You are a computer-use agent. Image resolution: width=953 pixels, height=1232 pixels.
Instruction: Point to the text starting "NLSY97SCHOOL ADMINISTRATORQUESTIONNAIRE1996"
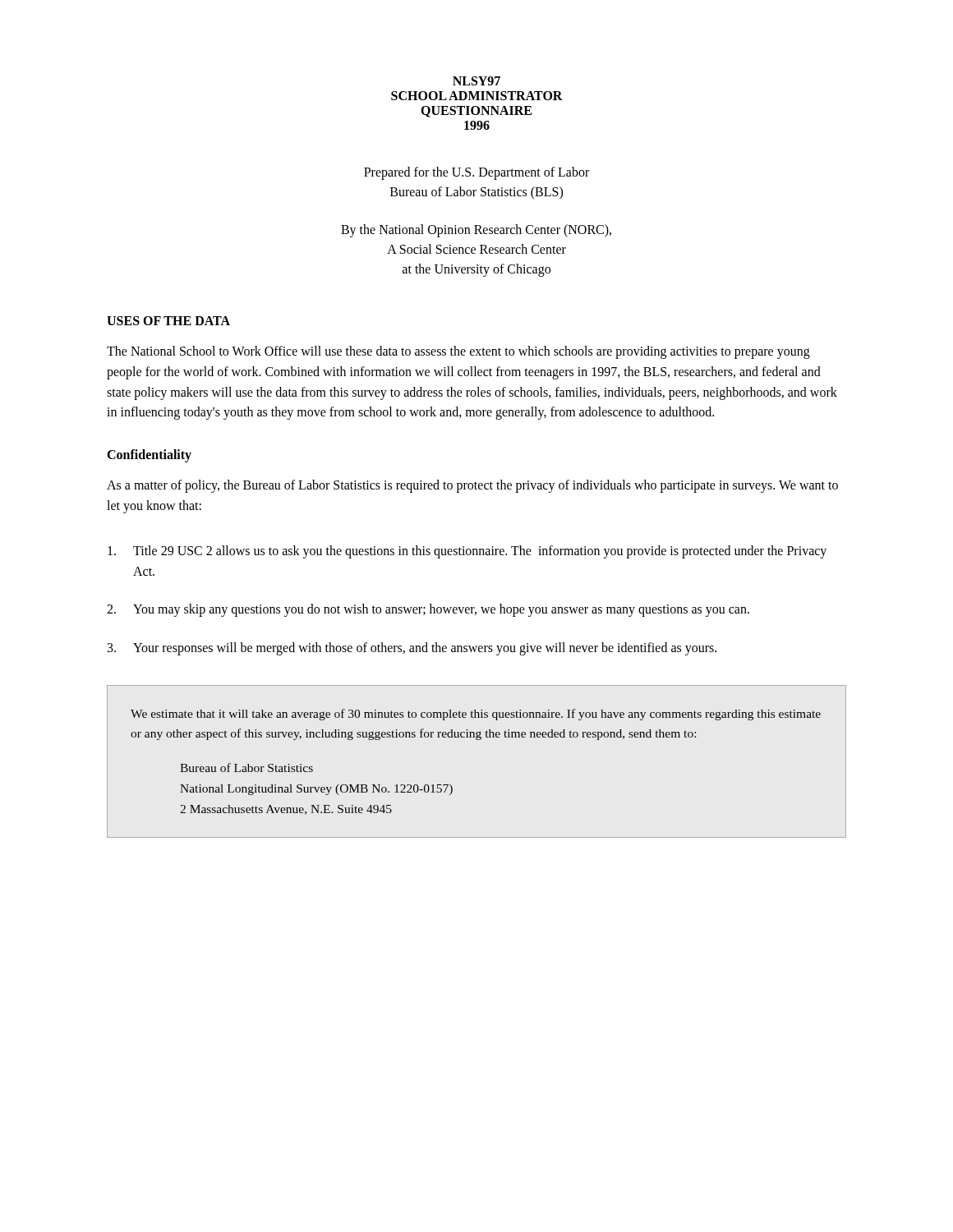[476, 103]
